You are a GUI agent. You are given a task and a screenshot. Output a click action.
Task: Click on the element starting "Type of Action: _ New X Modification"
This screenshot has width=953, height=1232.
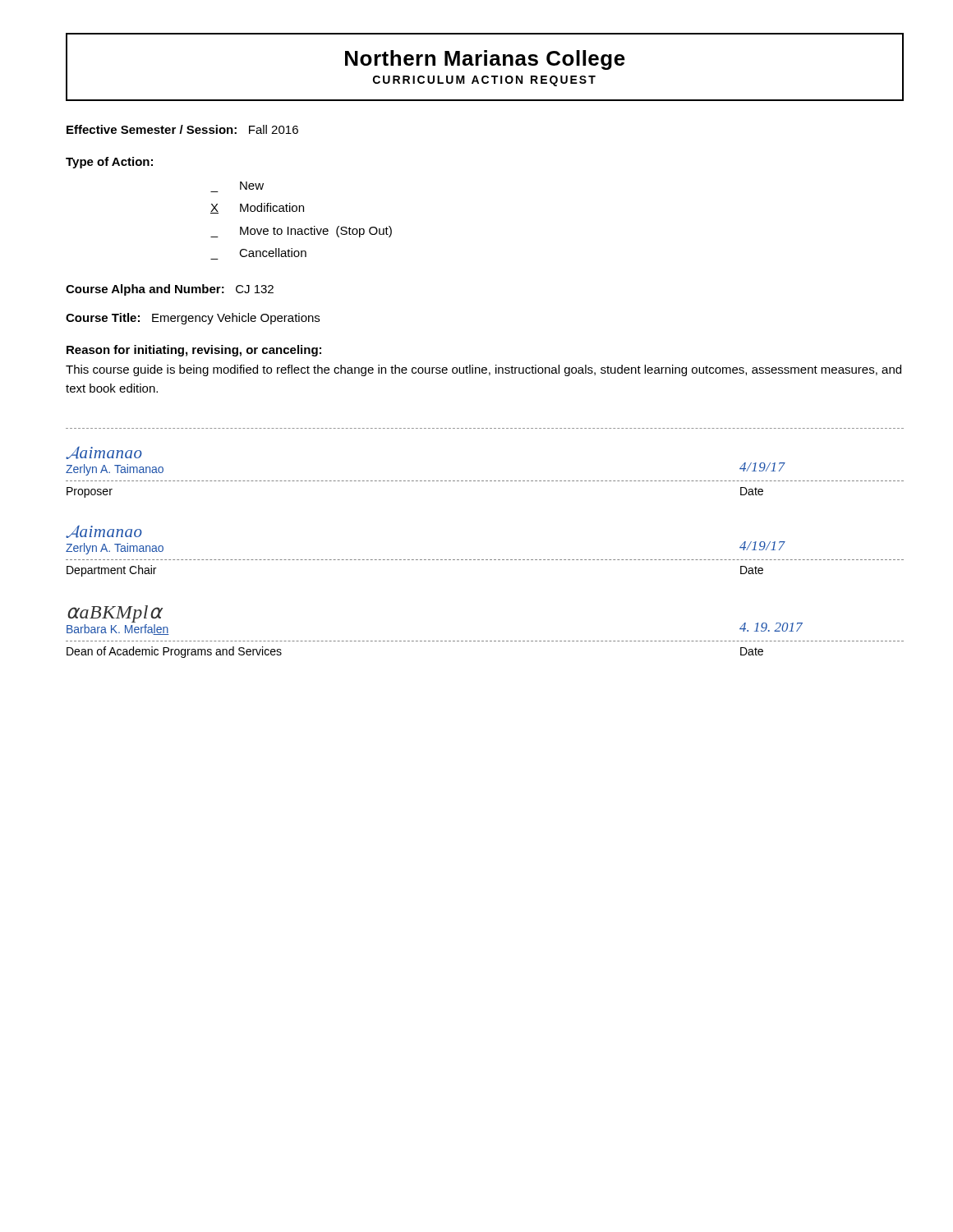coord(109,163)
